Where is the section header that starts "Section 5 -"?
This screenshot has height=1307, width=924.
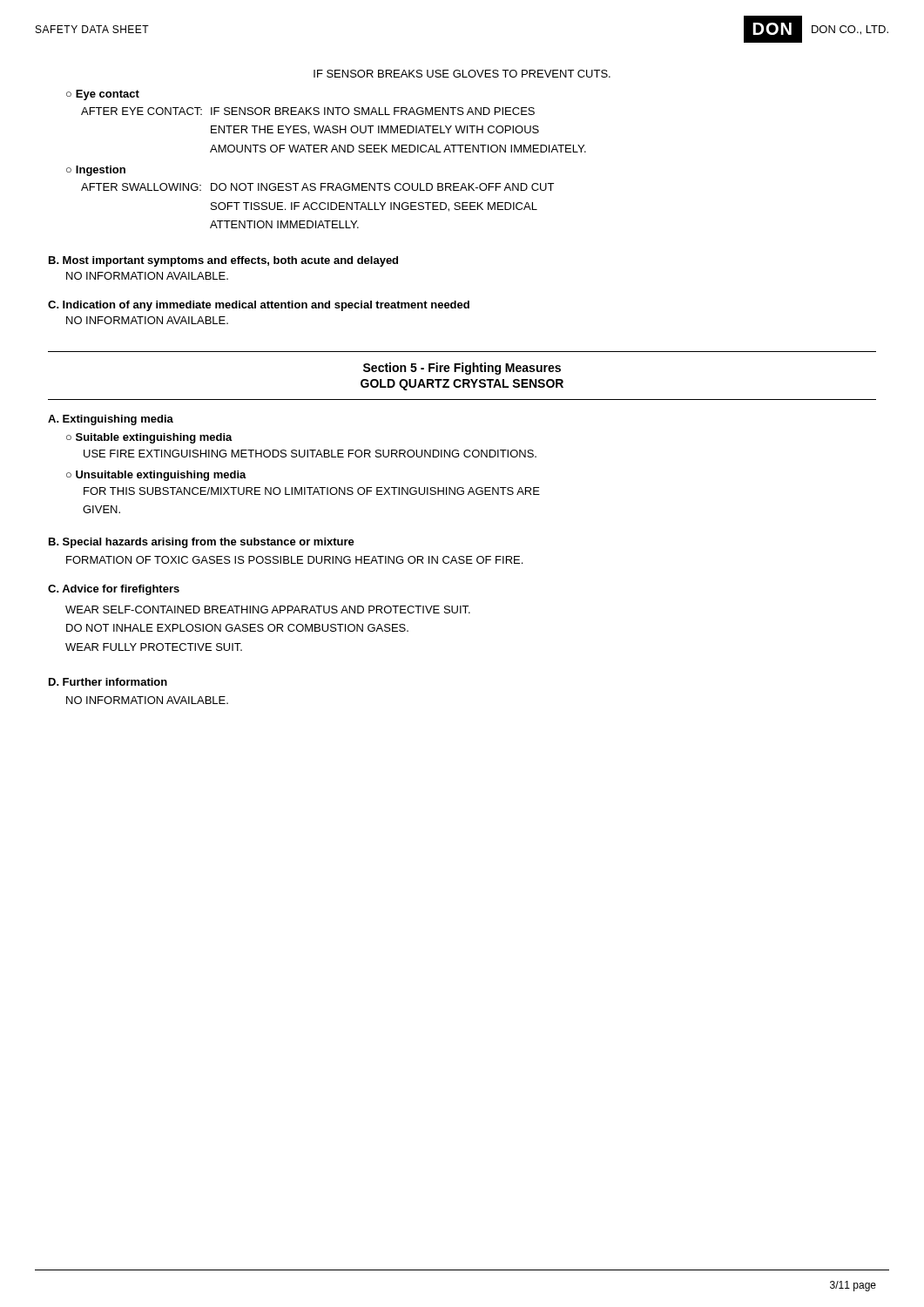(x=462, y=375)
